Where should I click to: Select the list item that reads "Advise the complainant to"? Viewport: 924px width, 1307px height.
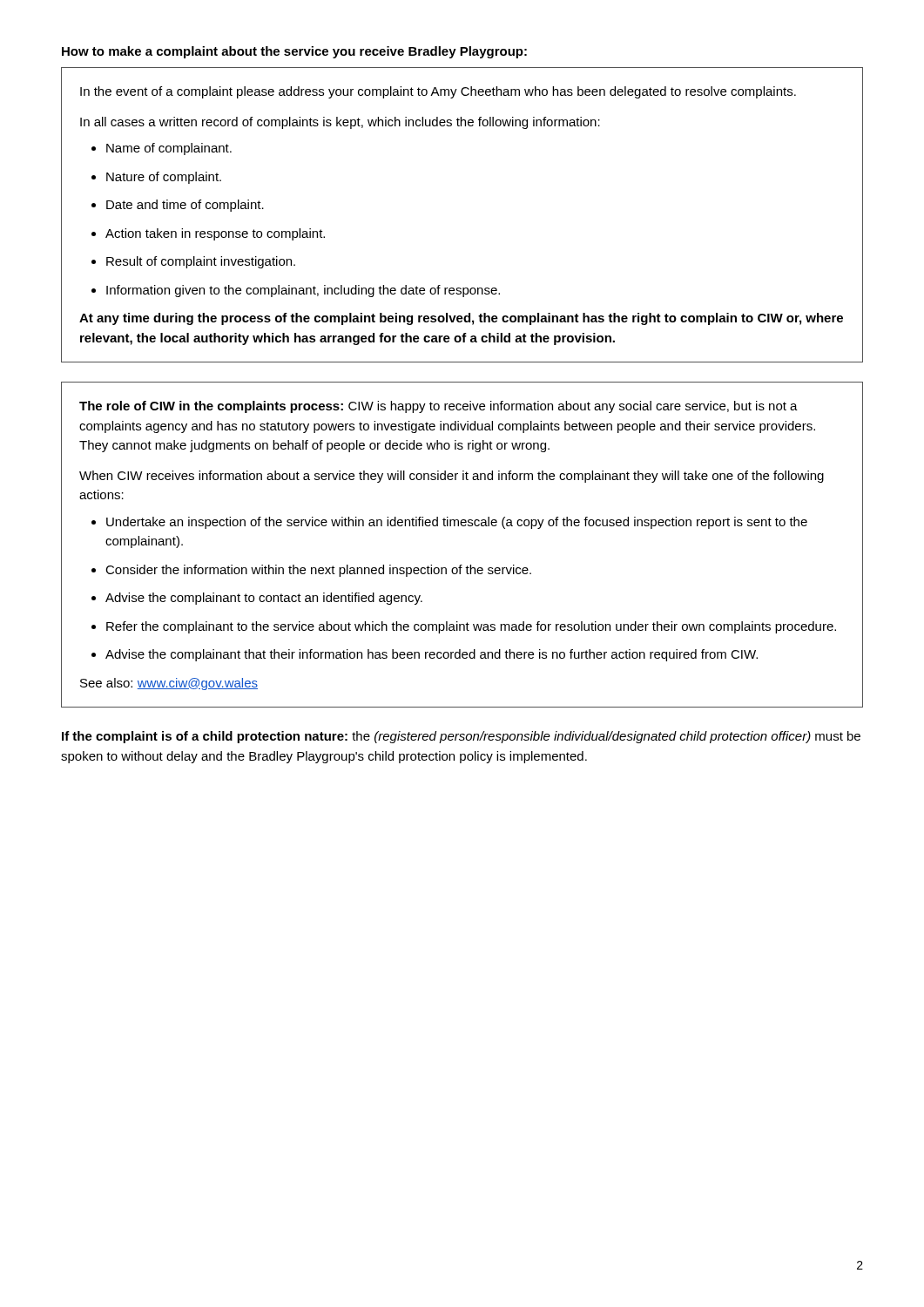point(264,597)
